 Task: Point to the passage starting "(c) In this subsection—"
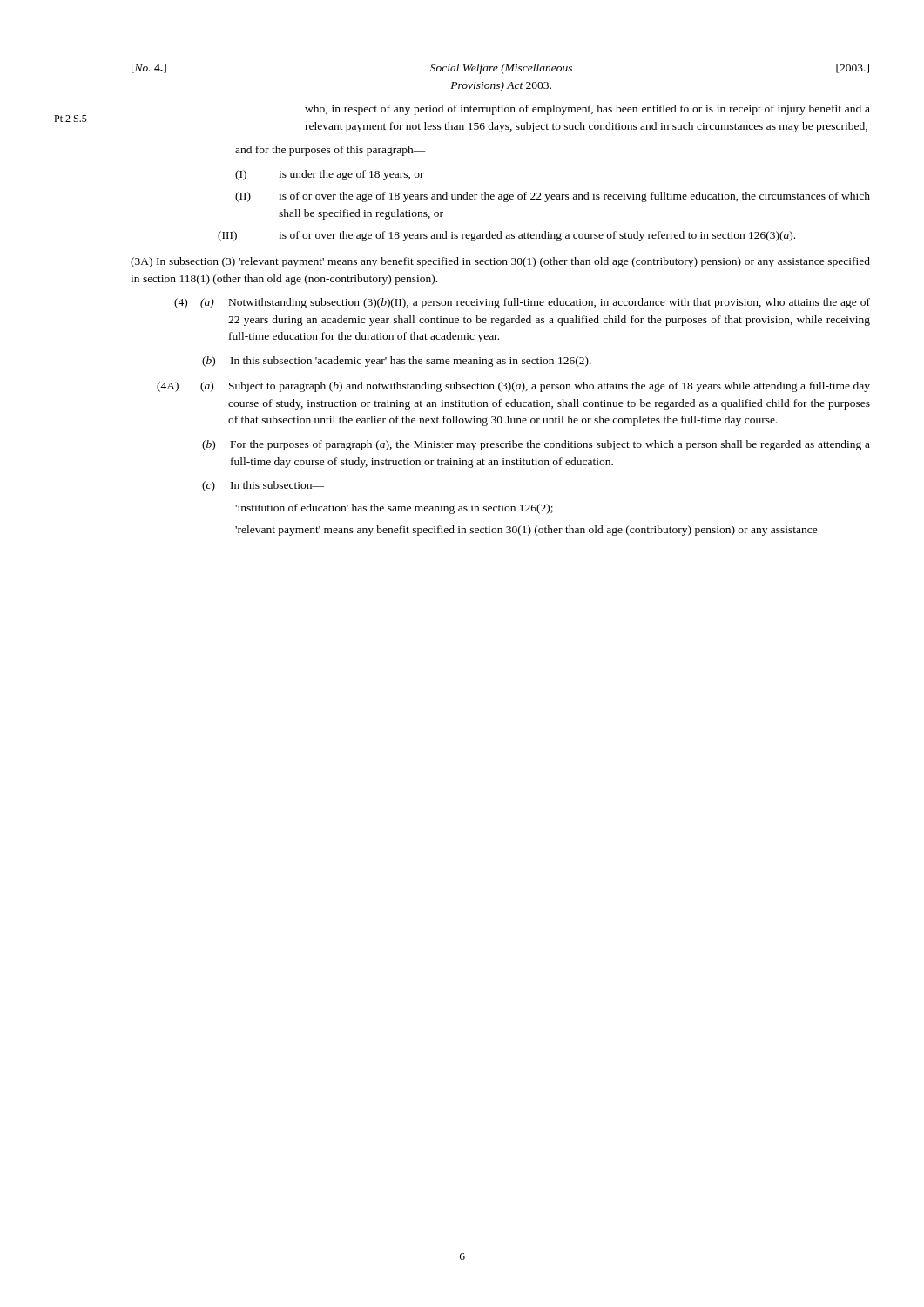[263, 486]
